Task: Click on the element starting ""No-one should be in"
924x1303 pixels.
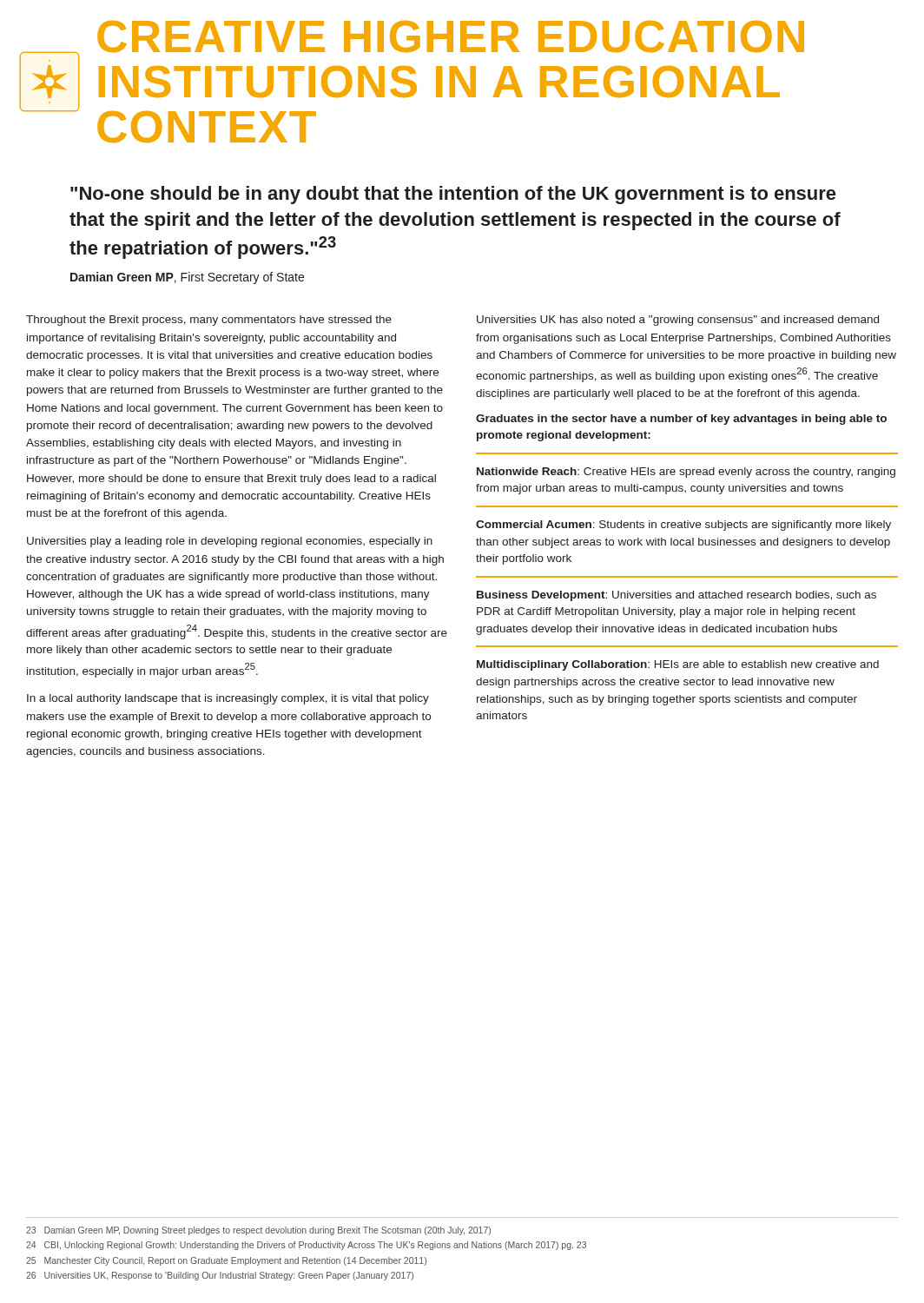Action: click(455, 221)
